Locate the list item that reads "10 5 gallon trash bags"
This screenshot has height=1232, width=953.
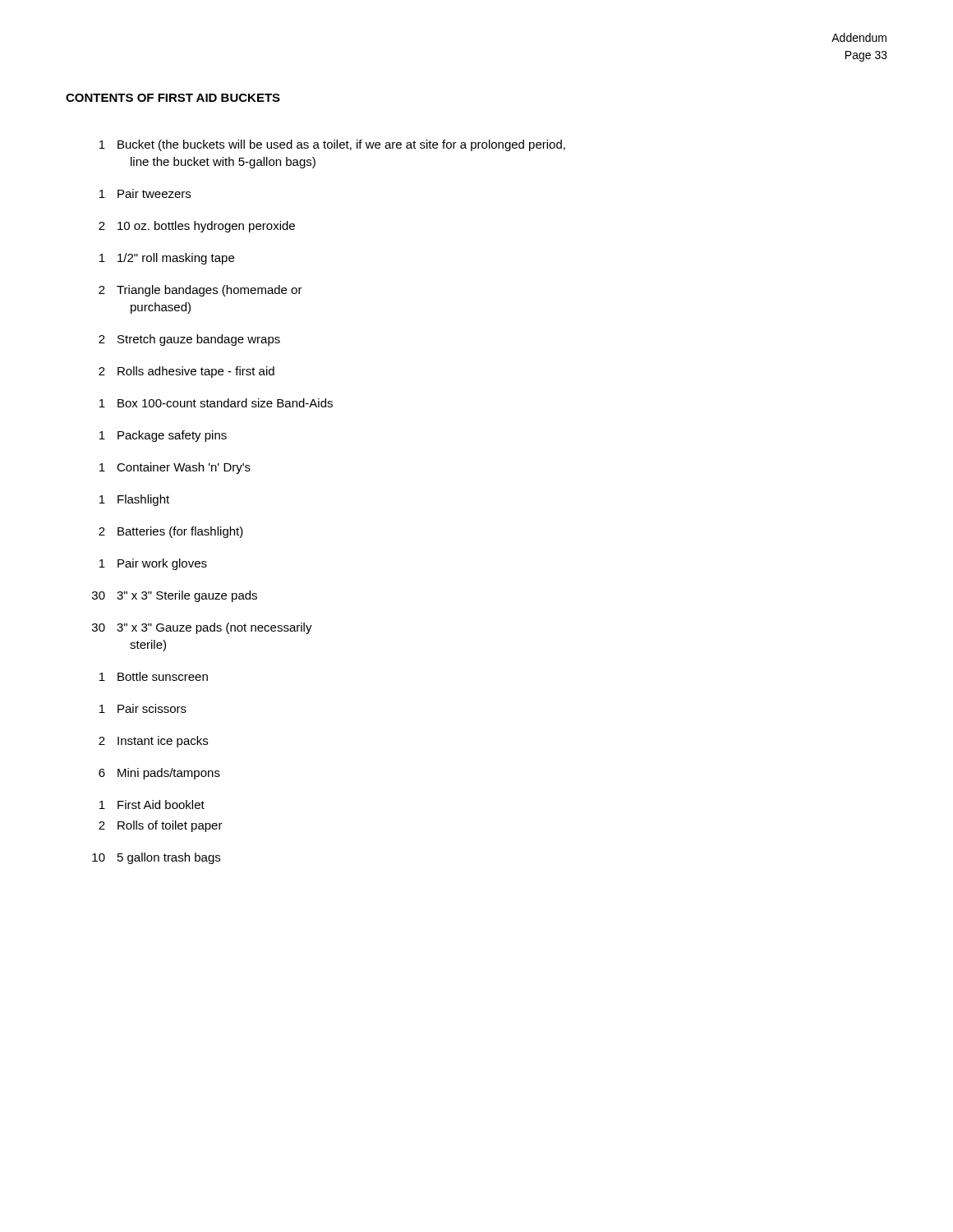coord(156,858)
